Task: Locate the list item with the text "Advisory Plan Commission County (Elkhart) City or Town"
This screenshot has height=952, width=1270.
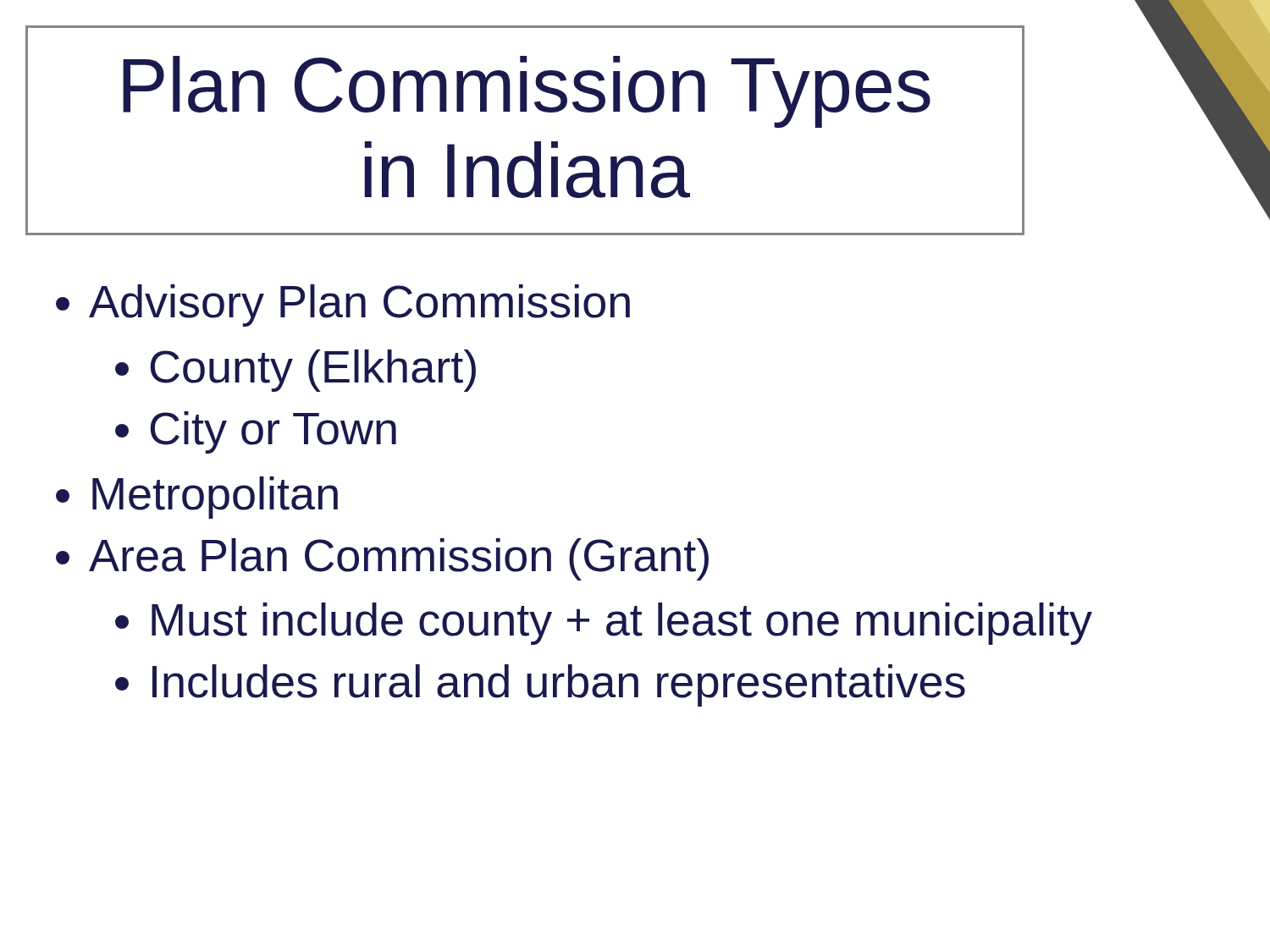Action: pos(359,305)
